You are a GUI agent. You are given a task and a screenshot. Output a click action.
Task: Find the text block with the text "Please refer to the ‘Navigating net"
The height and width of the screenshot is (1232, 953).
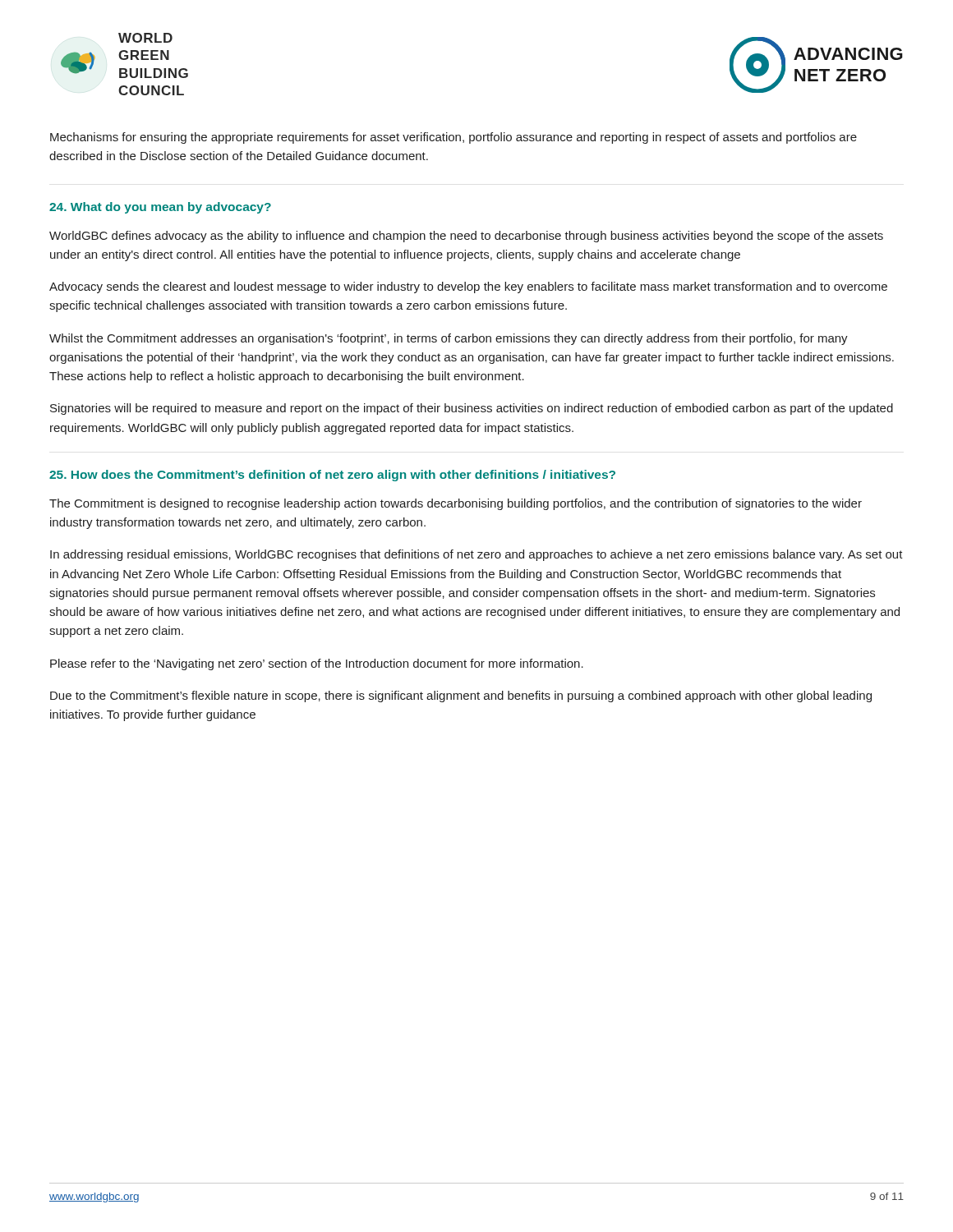[x=317, y=663]
